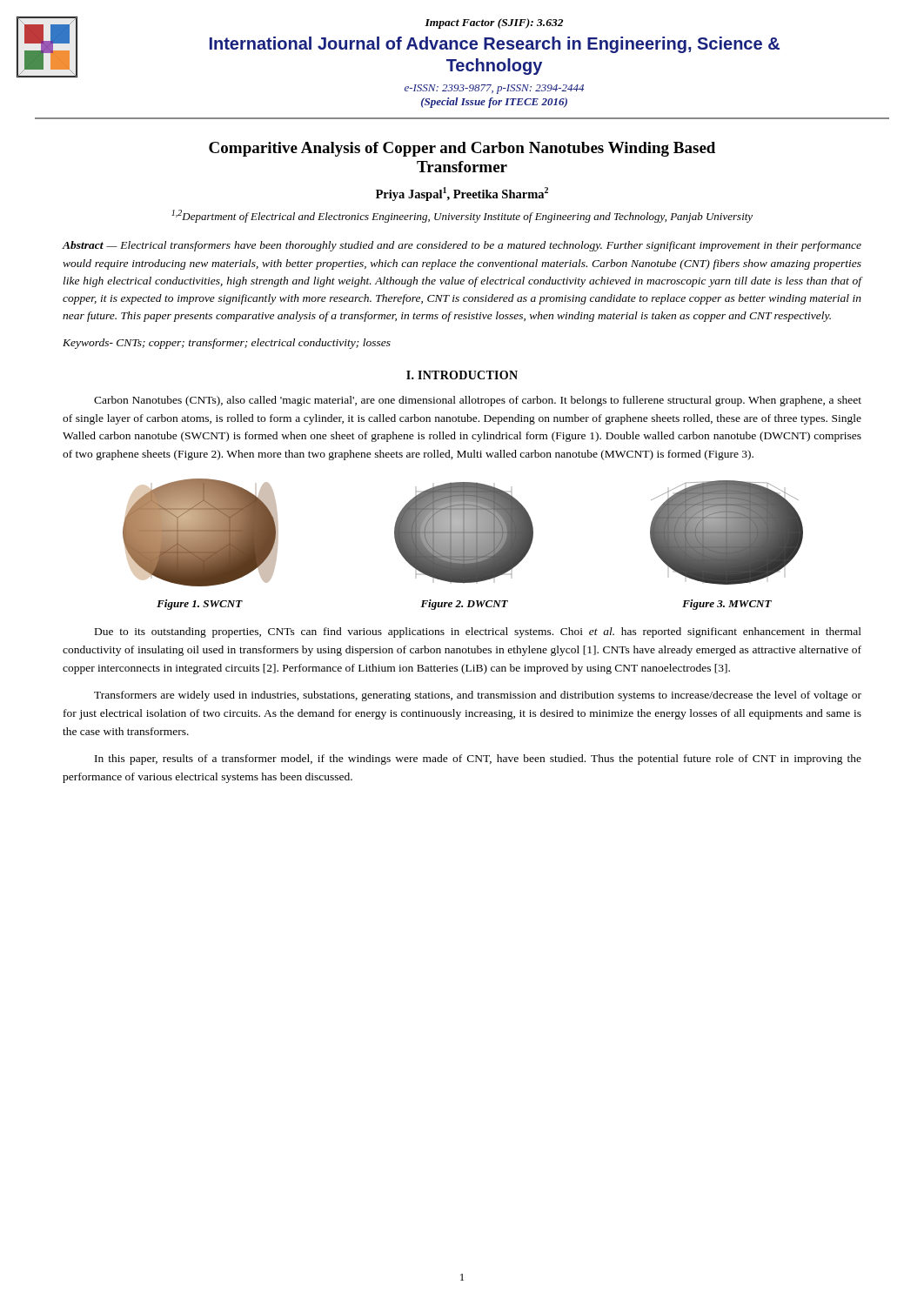Find the text block starting "Carbon Nanotubes (CNTs), also called"
Screen dimensions: 1305x924
click(462, 428)
